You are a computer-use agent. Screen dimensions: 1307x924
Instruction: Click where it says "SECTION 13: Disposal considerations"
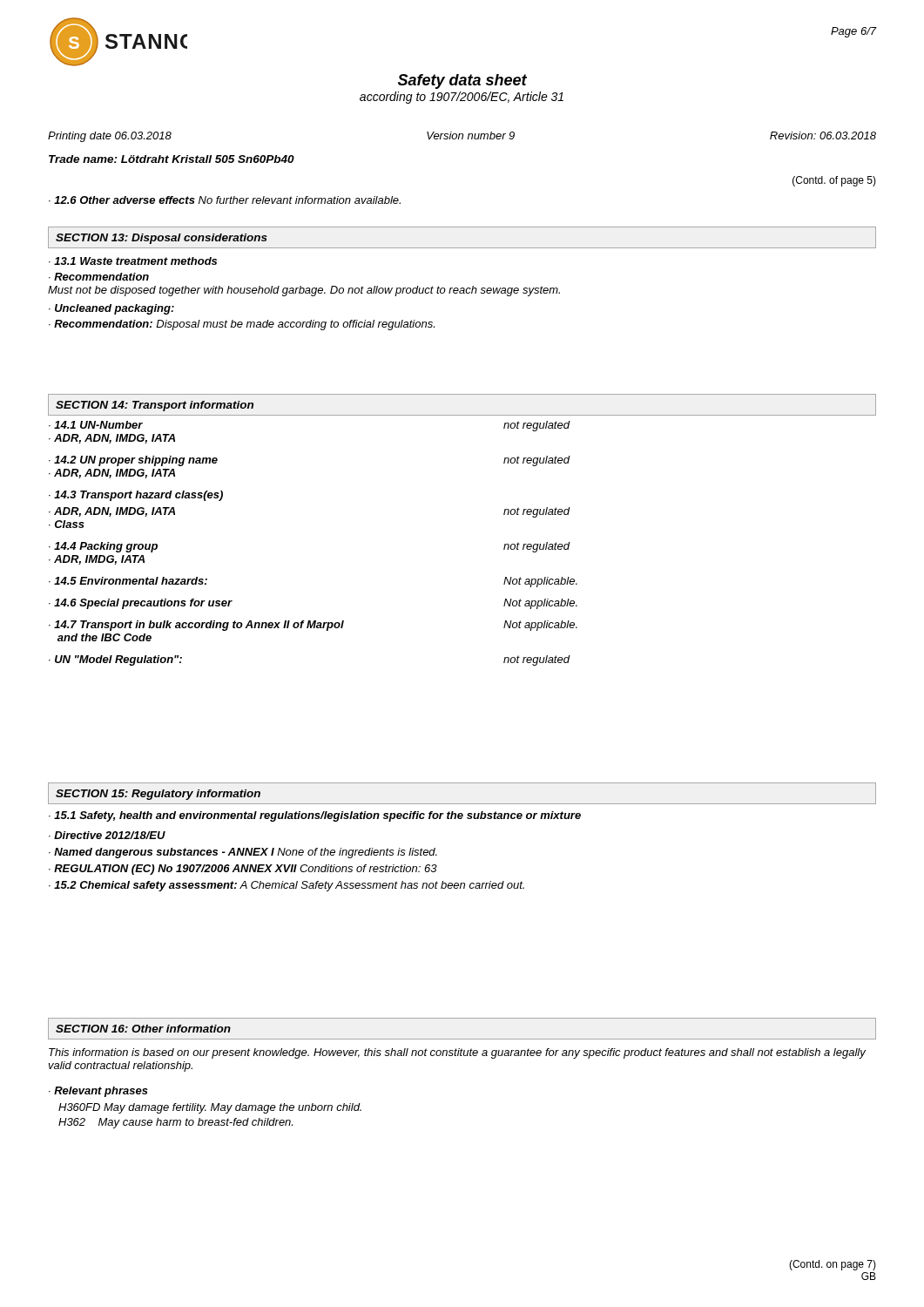click(162, 237)
